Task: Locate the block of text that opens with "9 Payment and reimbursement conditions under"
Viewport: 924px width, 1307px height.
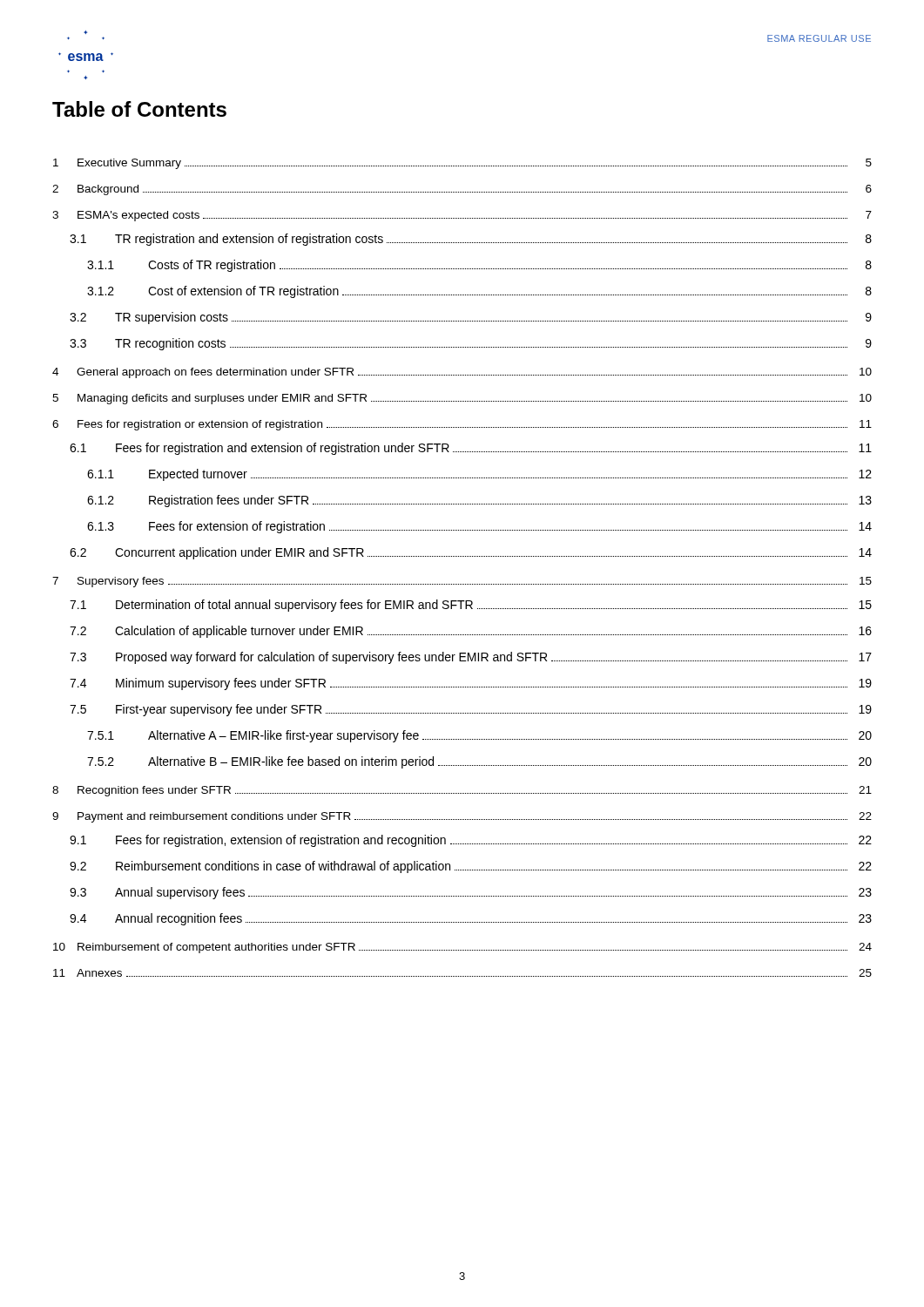Action: pyautogui.click(x=462, y=816)
